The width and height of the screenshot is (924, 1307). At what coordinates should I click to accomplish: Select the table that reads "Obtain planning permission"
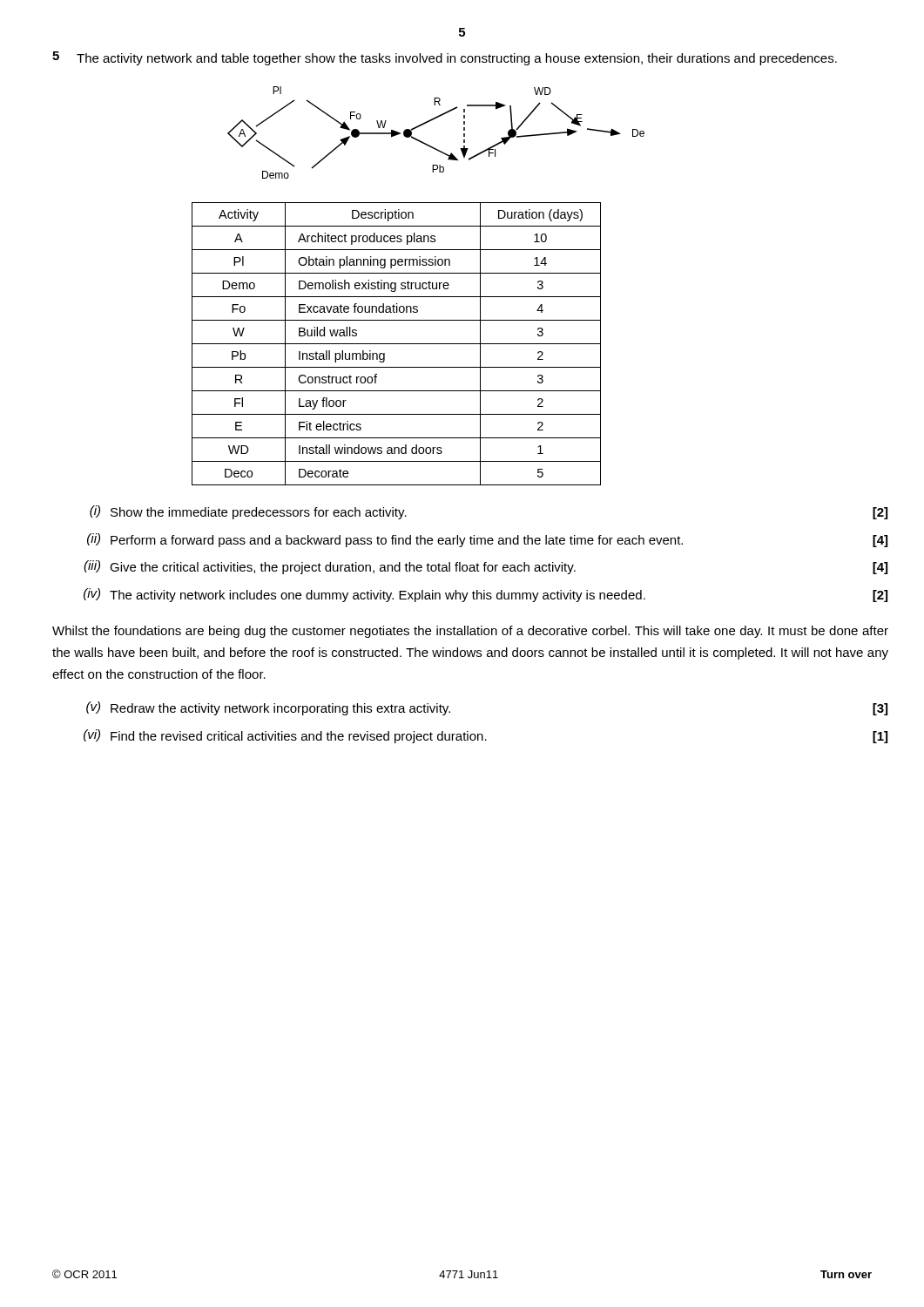click(540, 344)
